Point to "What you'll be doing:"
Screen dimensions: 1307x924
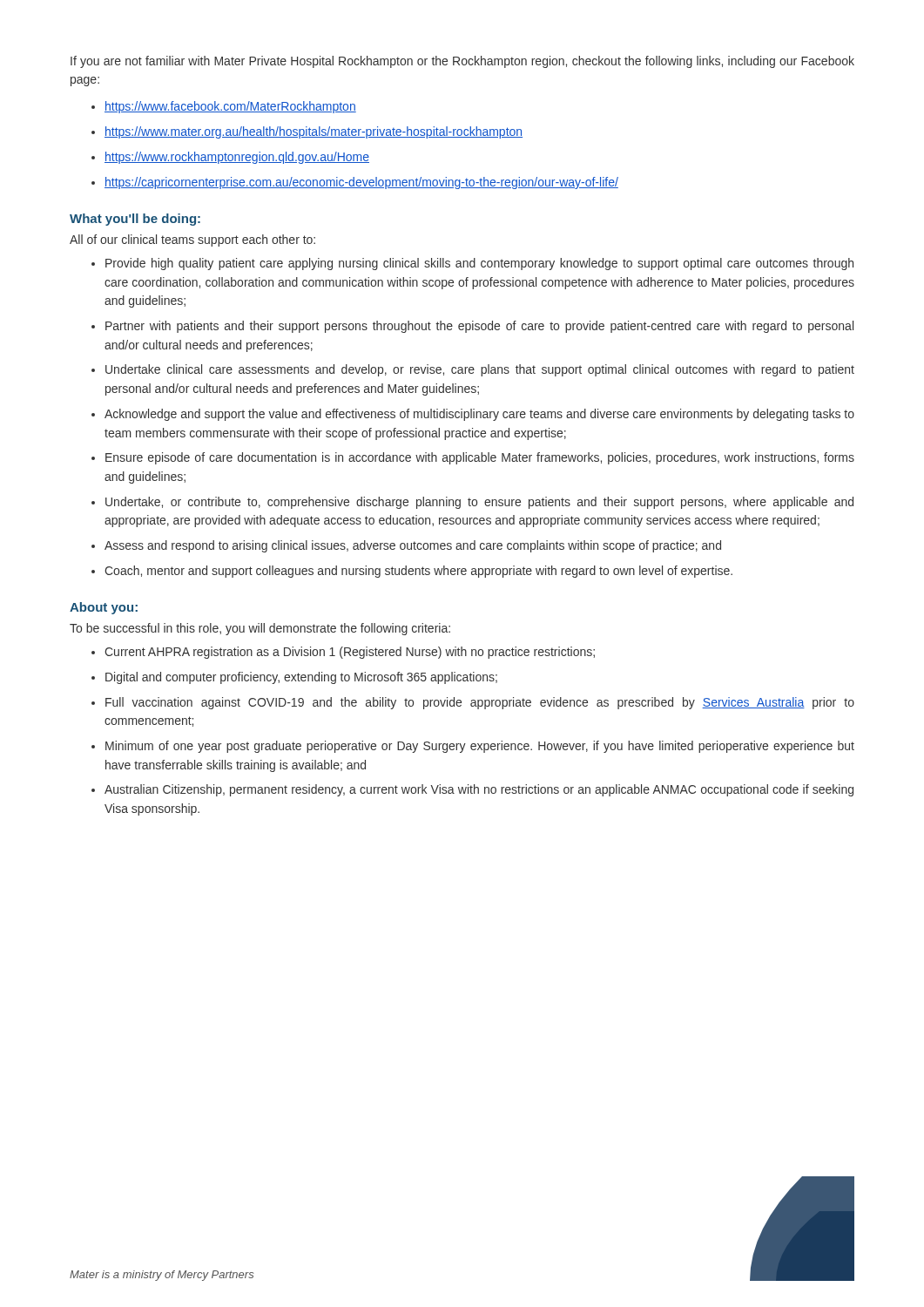[135, 218]
